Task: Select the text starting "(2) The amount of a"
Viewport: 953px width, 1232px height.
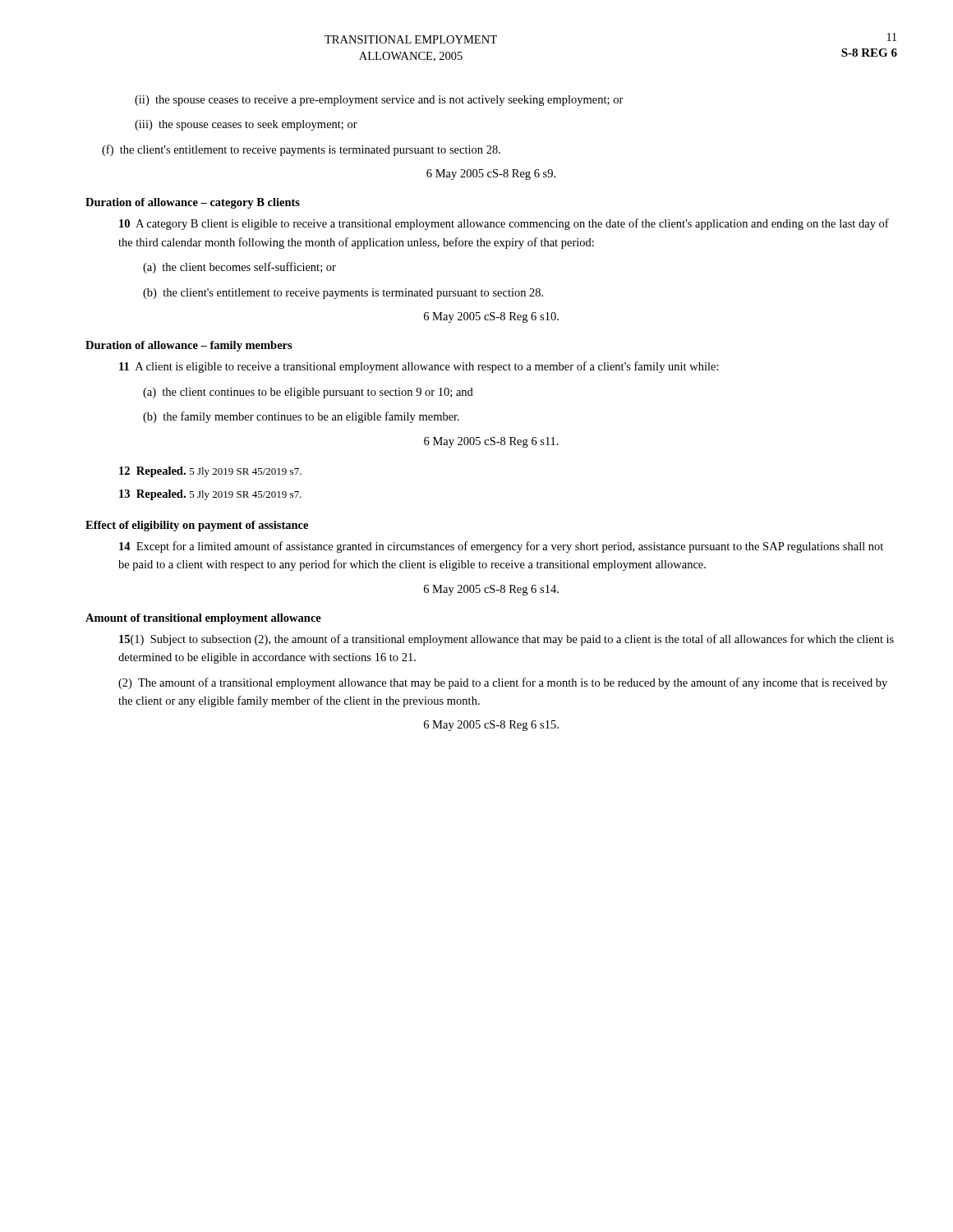Action: 503,691
